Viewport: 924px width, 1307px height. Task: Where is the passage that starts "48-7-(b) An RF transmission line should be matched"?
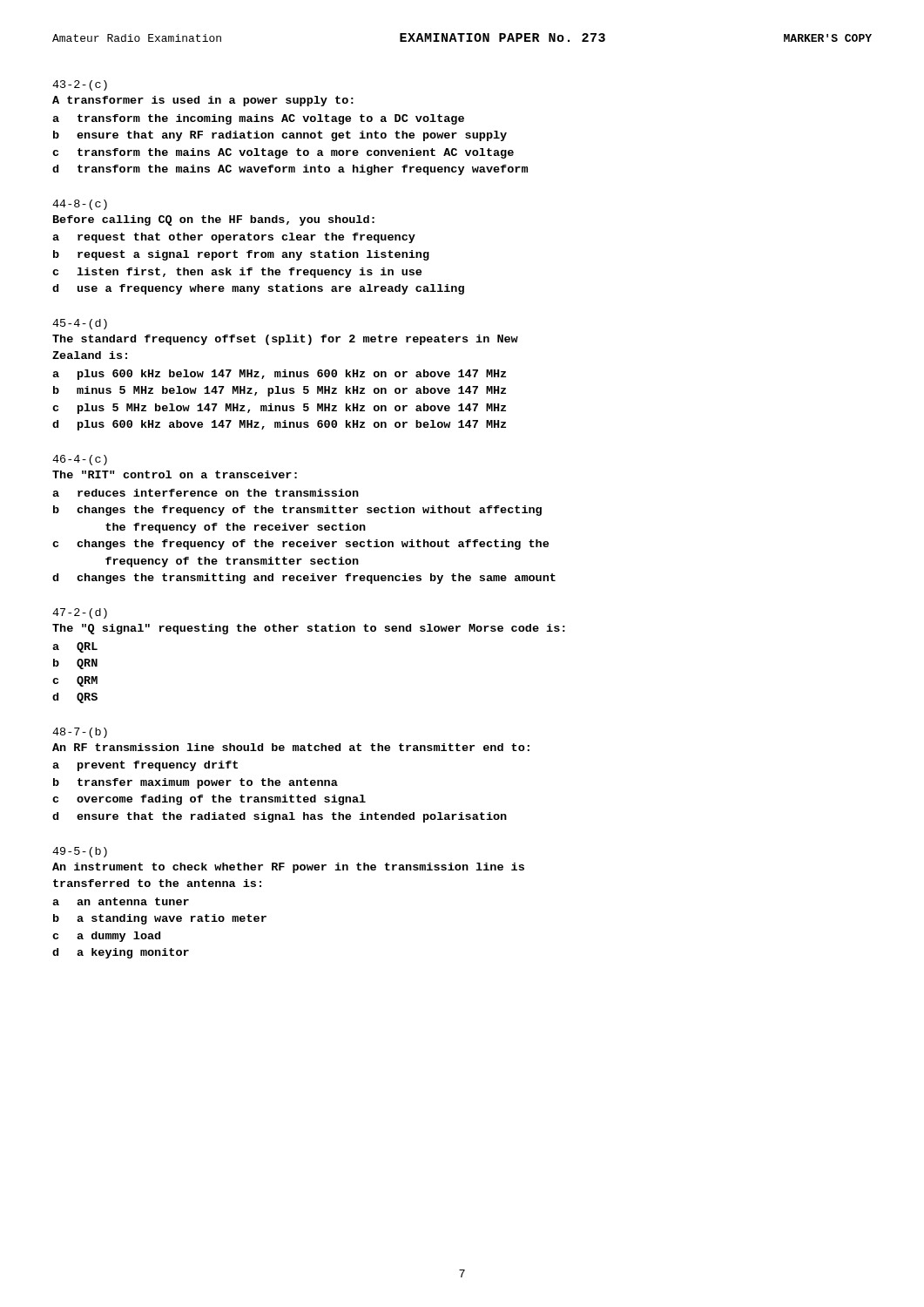(80, 733)
